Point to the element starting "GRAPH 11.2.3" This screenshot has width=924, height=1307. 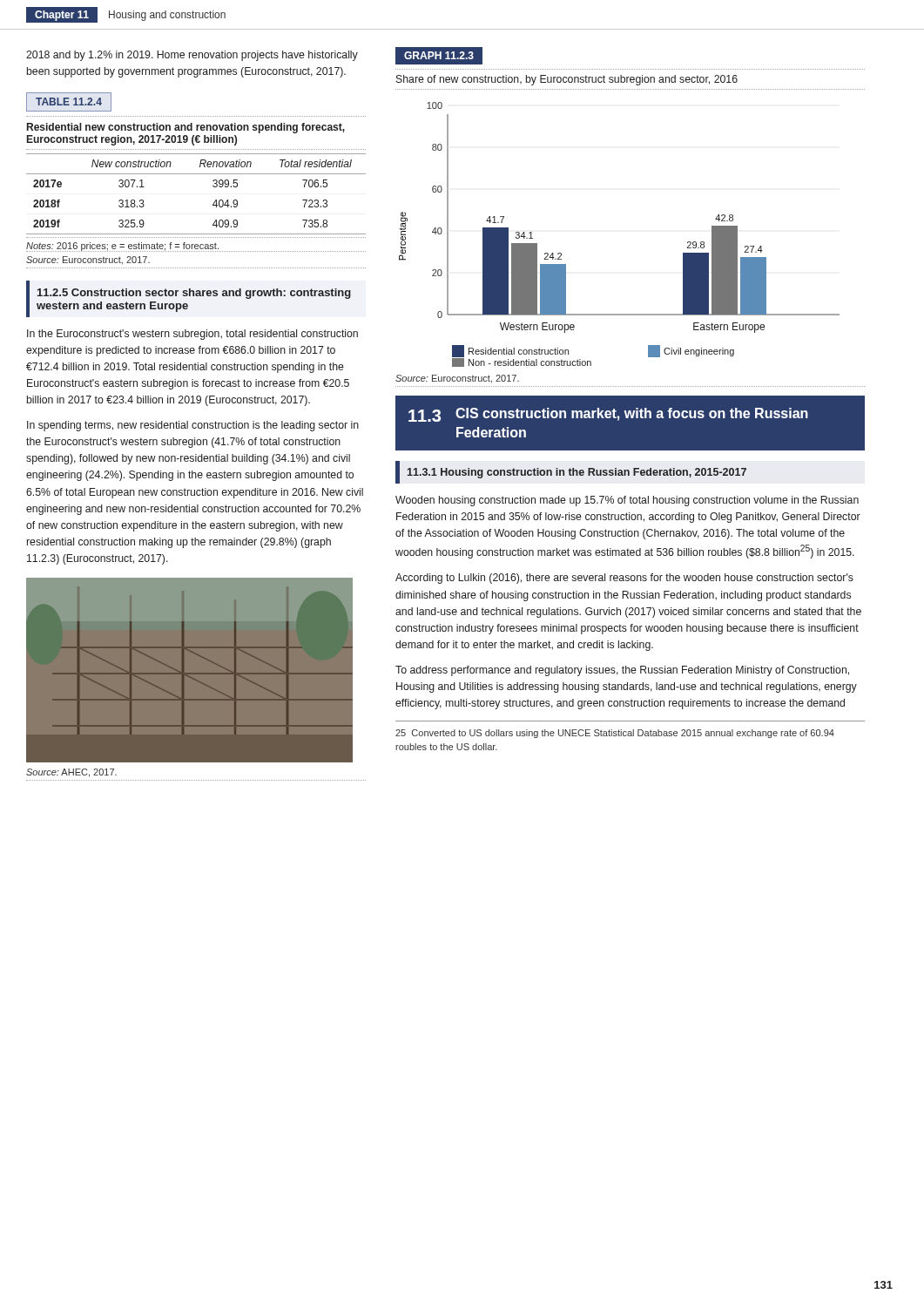pos(439,56)
